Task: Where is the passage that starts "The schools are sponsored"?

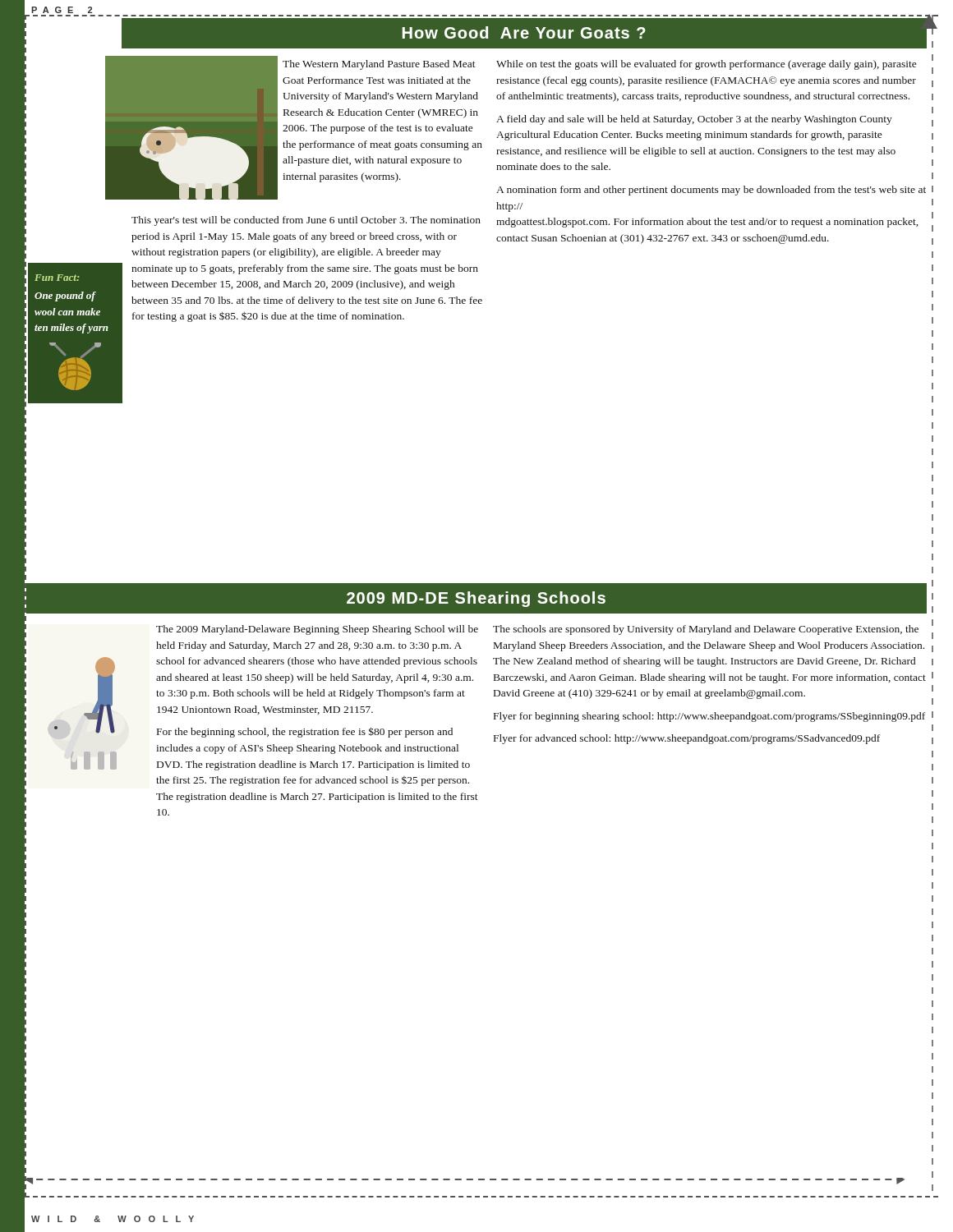Action: coord(710,684)
